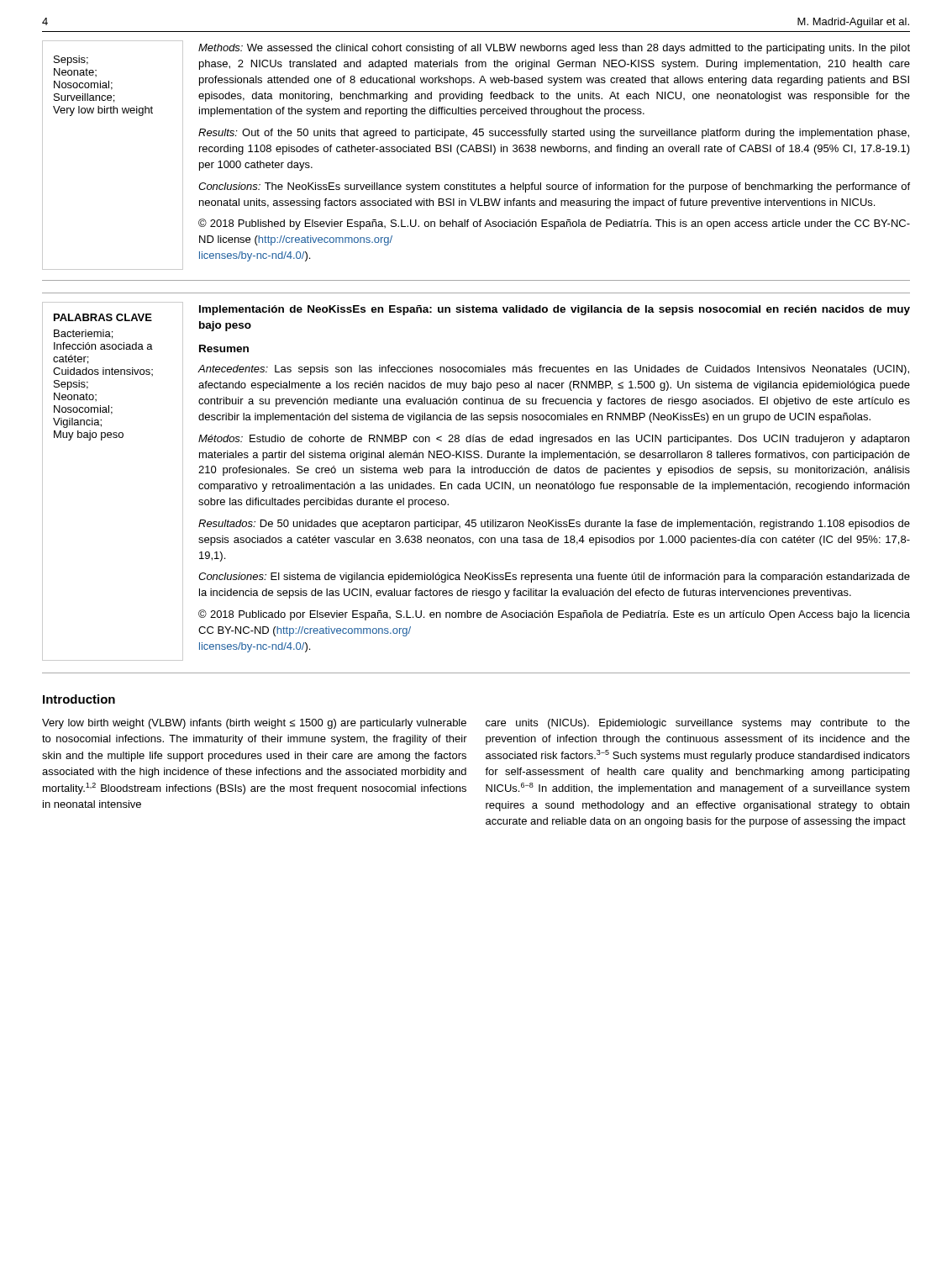This screenshot has width=952, height=1261.
Task: Navigate to the text starting "care units (NICUs)."
Action: [698, 772]
